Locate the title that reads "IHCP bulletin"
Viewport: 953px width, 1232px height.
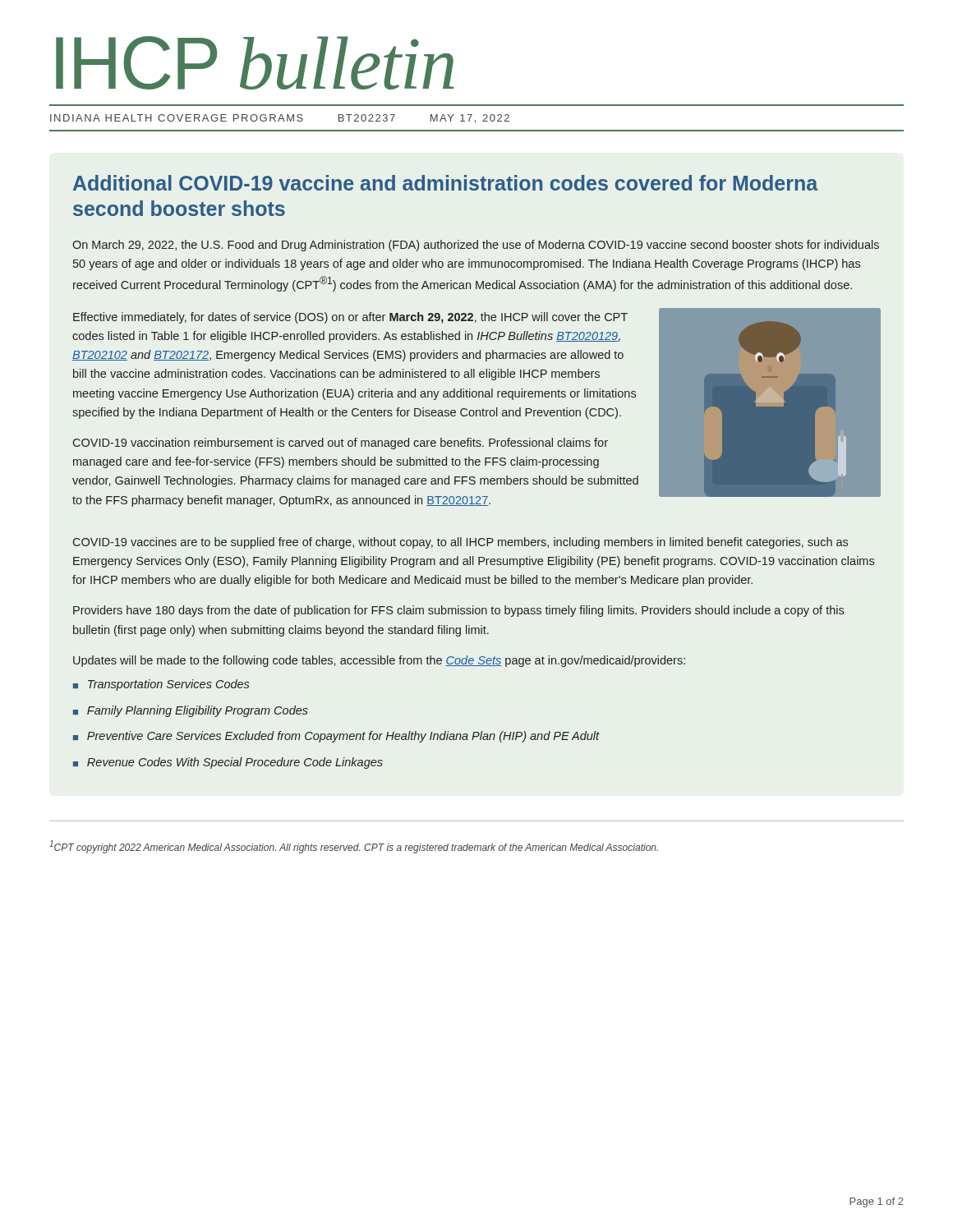(253, 62)
